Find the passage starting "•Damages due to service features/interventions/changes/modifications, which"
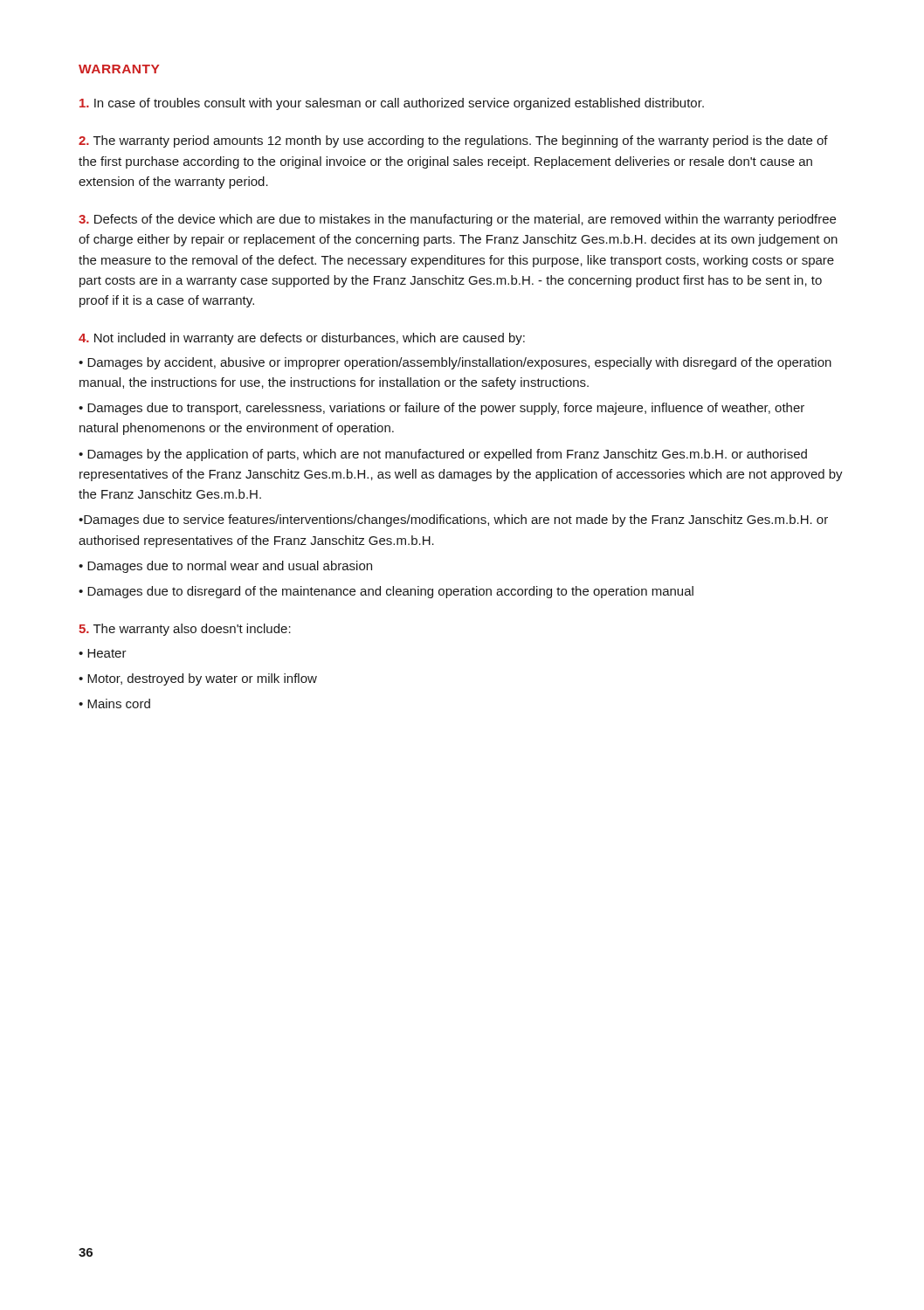Image resolution: width=924 pixels, height=1310 pixels. [453, 530]
